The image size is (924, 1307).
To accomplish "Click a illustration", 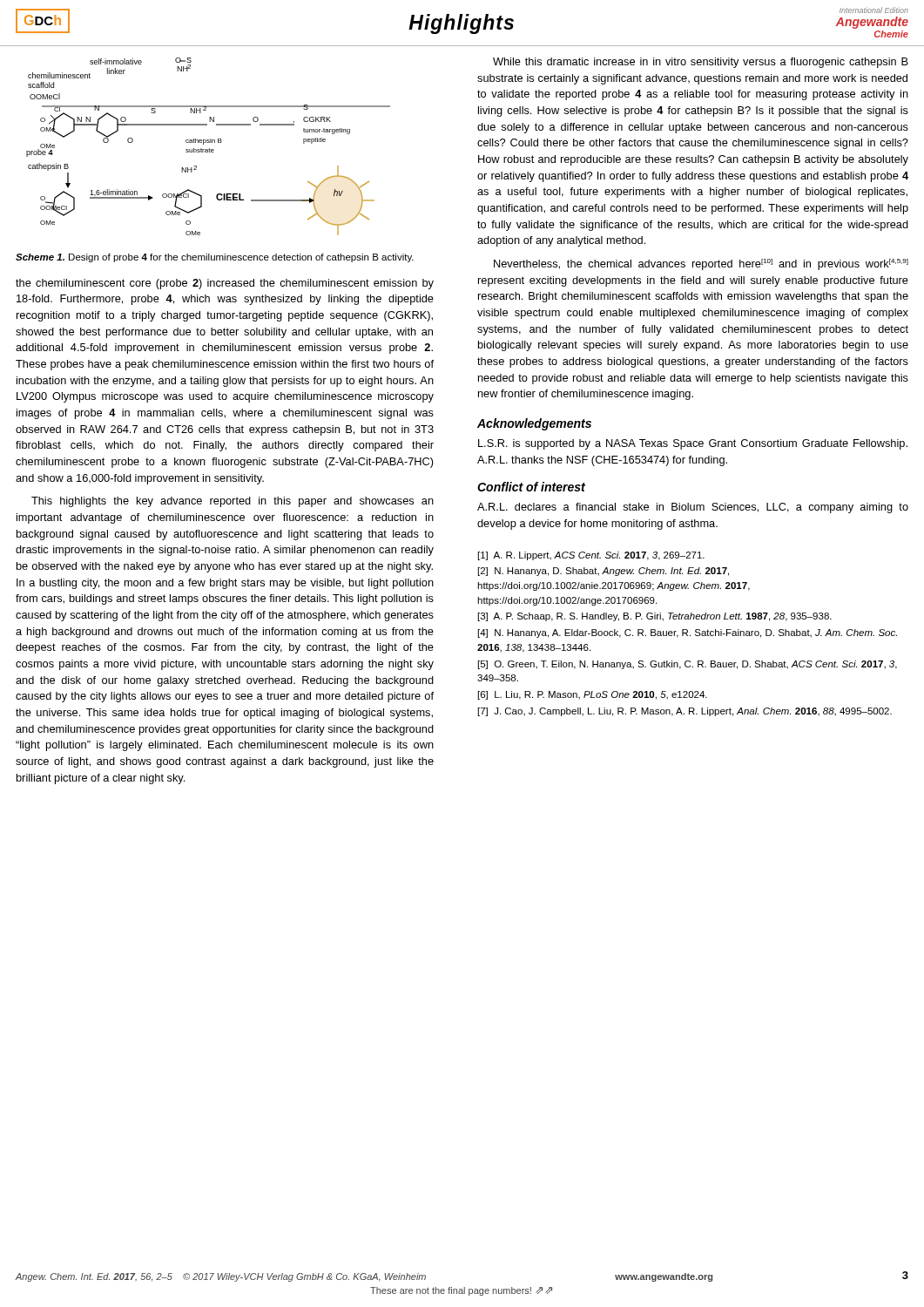I will point(216,150).
